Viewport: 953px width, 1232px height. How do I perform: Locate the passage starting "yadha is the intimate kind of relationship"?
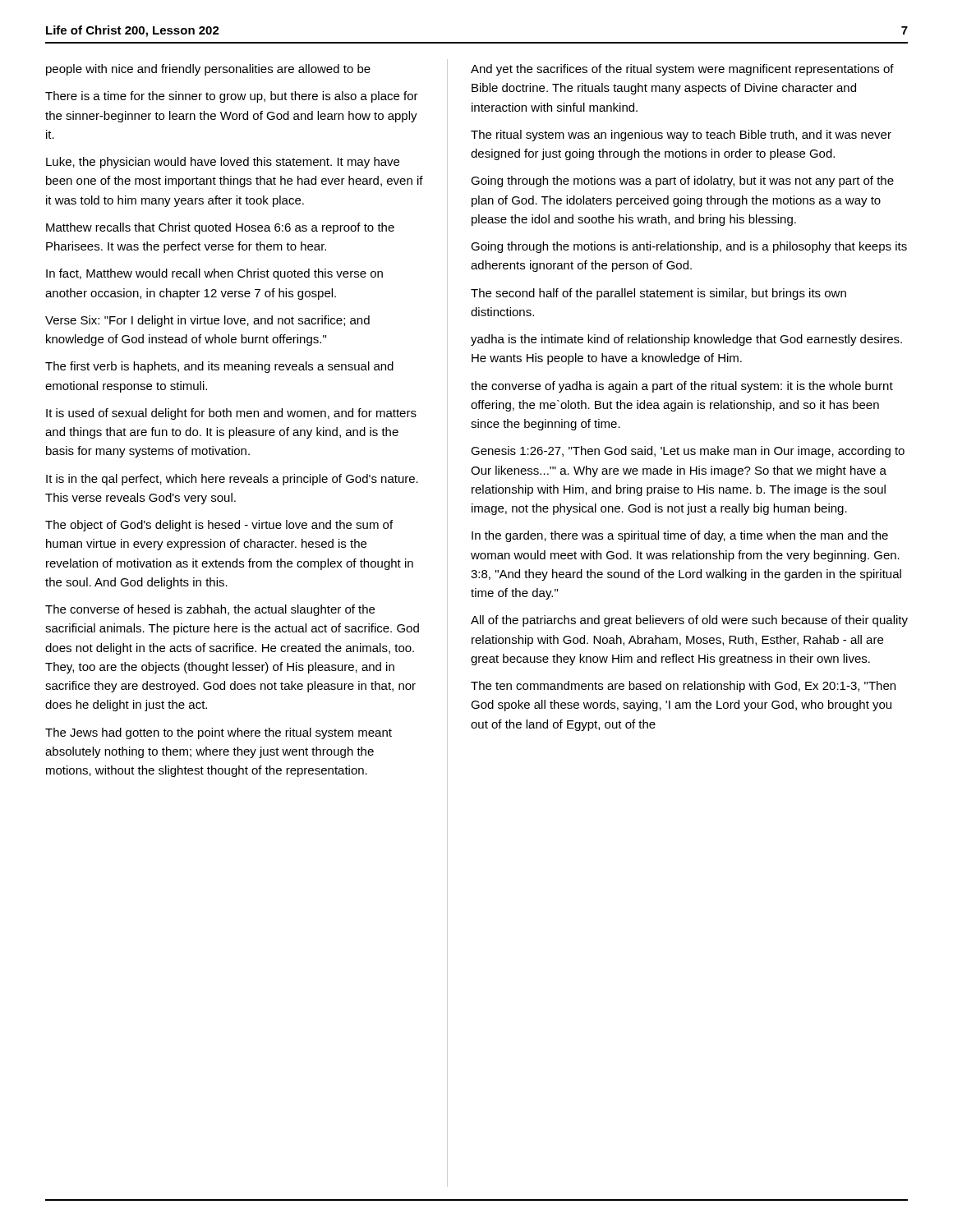[x=687, y=348]
